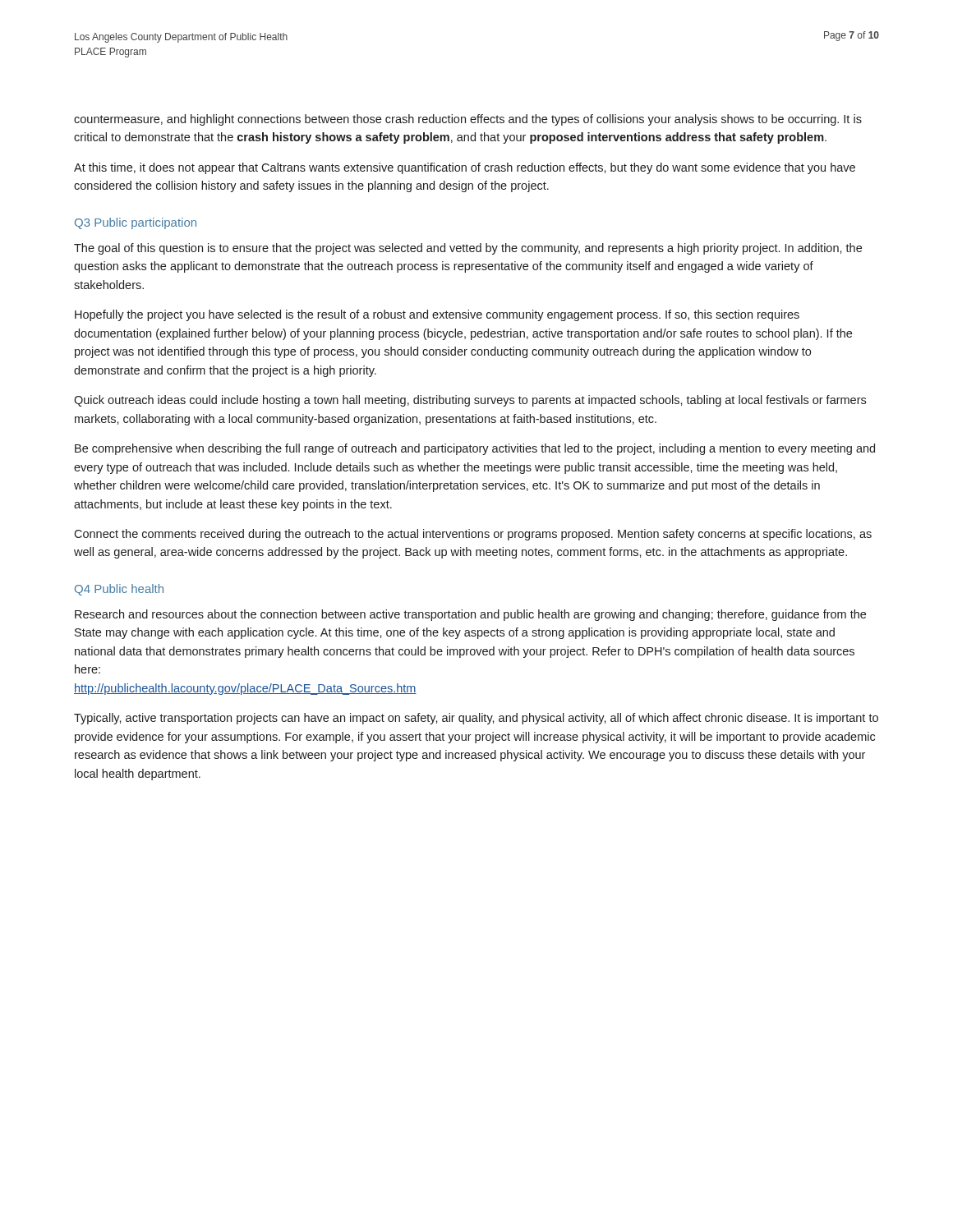Click on the text block starting "Connect the comments"
953x1232 pixels.
point(476,543)
